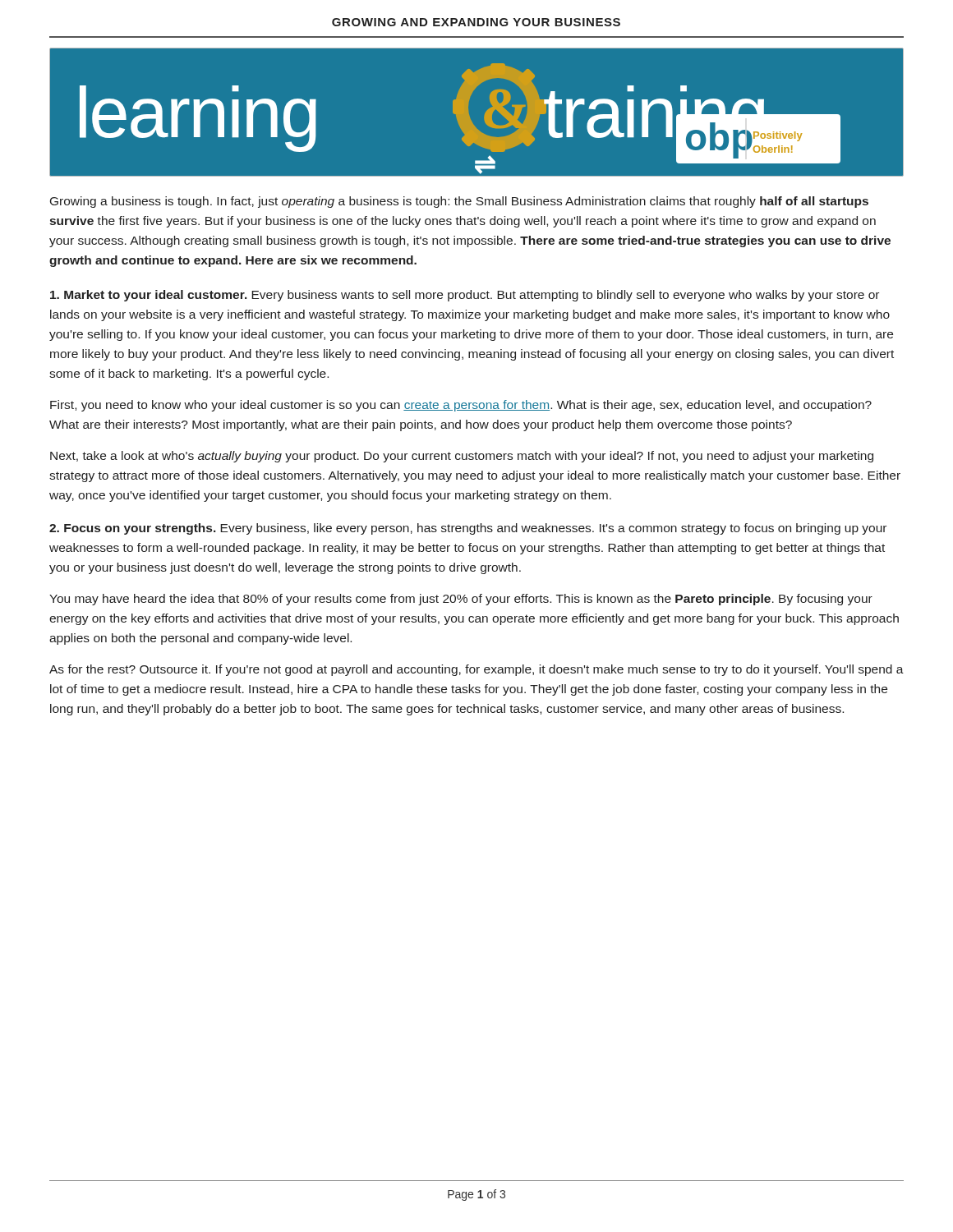Where is the passage that starts "Growing a business is tough. In fact, just"?

click(x=470, y=230)
